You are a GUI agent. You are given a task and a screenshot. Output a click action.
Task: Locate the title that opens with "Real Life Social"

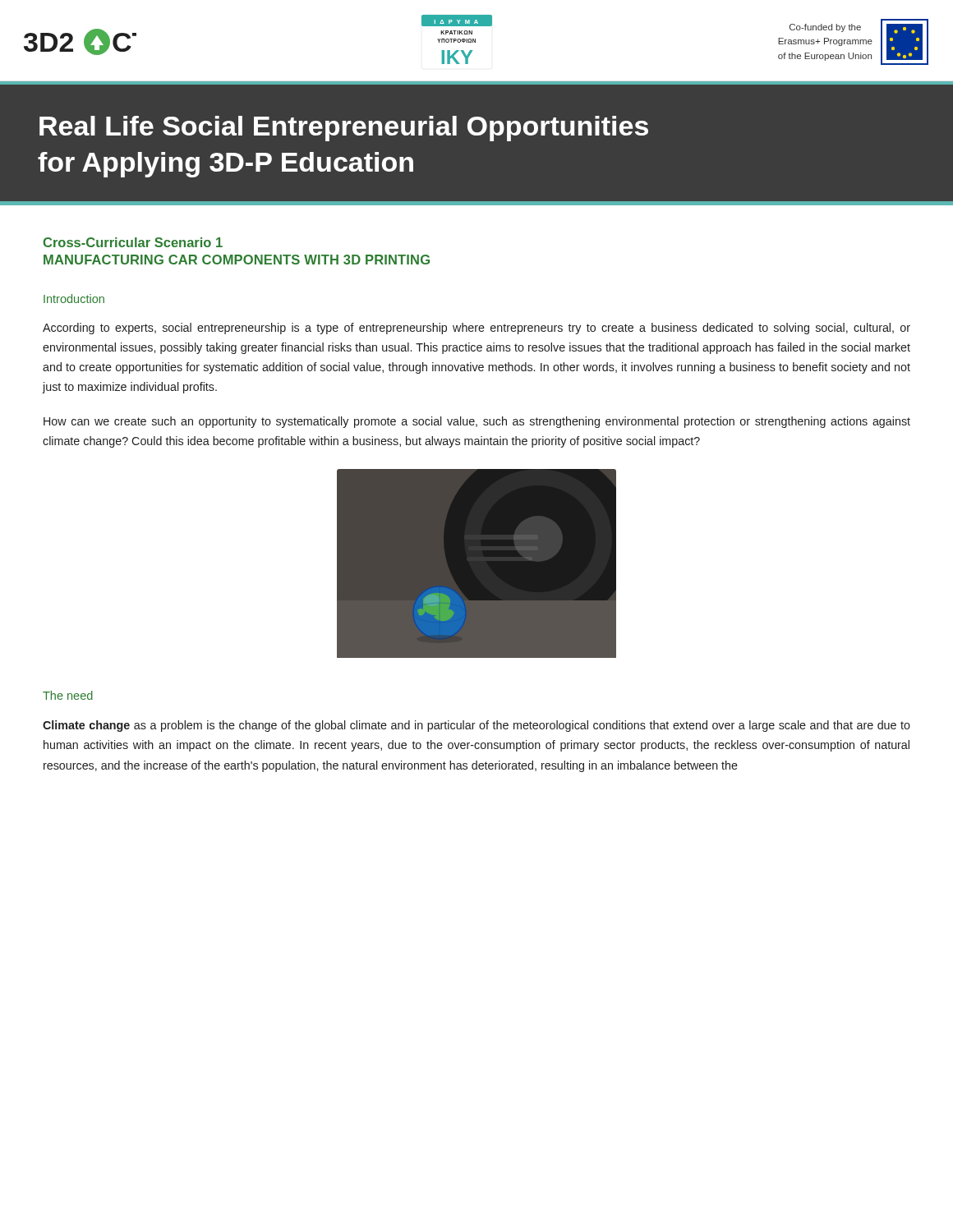click(476, 144)
